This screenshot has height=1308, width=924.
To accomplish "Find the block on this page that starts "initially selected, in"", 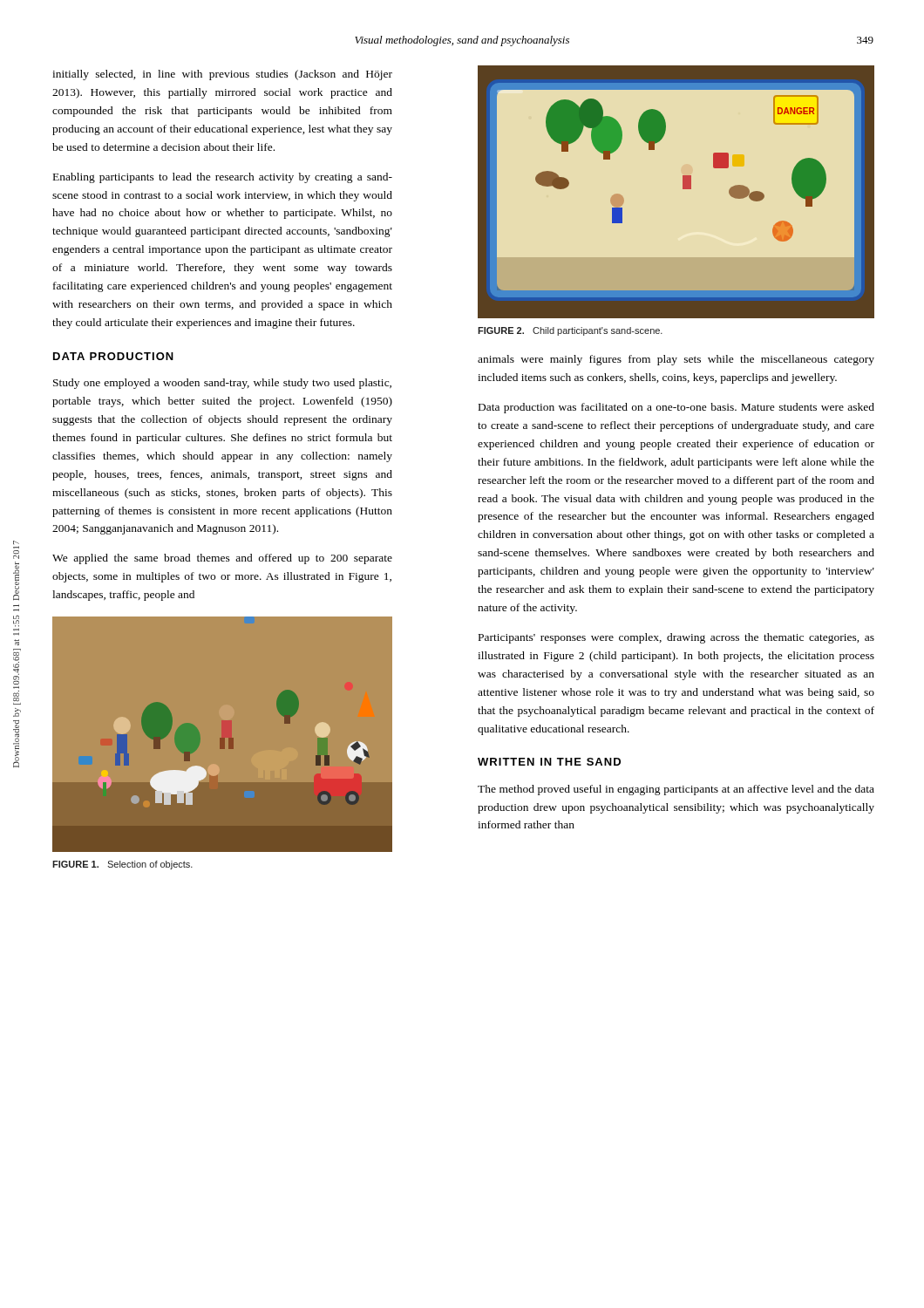I will (x=222, y=111).
